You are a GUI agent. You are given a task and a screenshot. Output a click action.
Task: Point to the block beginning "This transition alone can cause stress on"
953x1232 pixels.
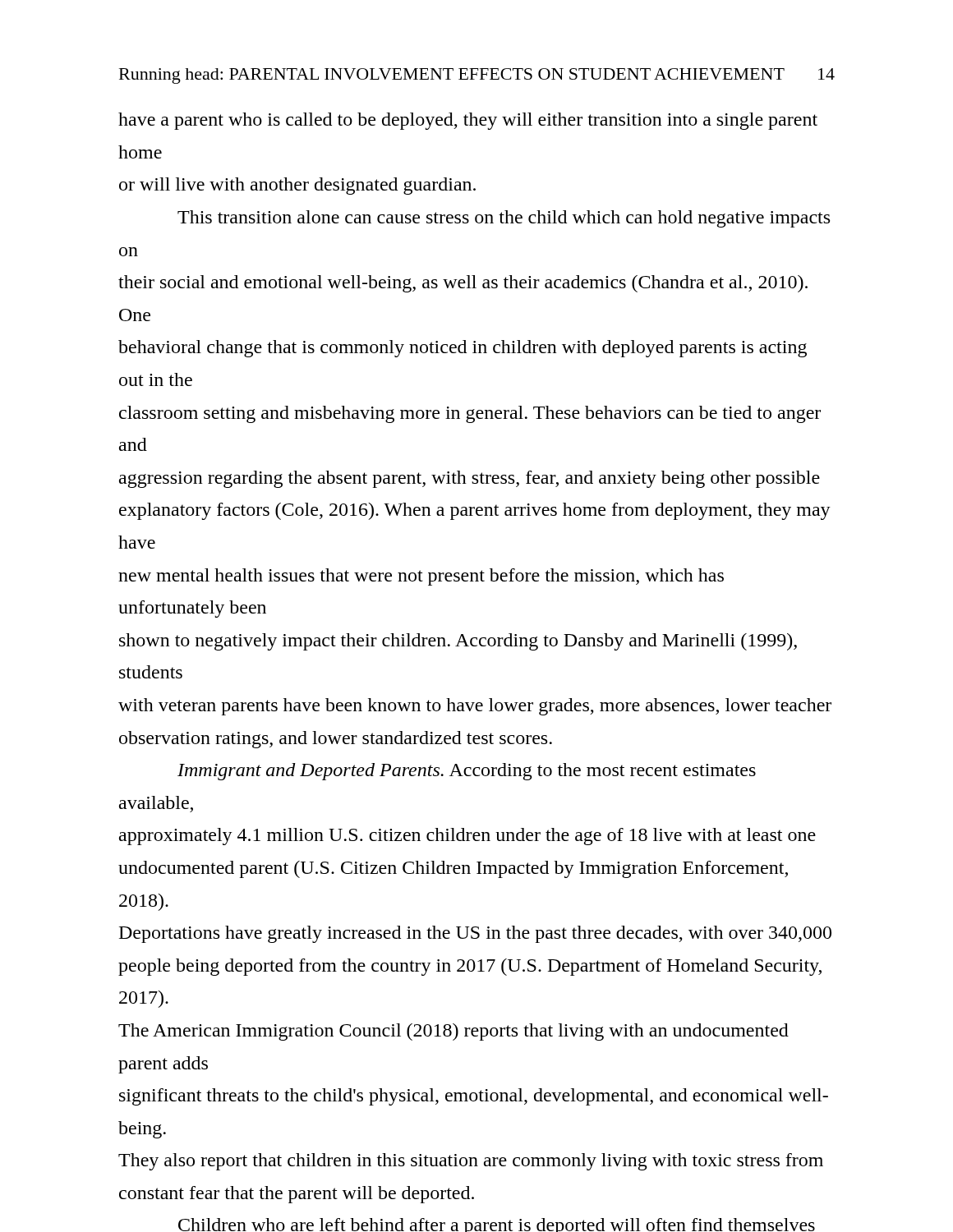click(x=476, y=478)
